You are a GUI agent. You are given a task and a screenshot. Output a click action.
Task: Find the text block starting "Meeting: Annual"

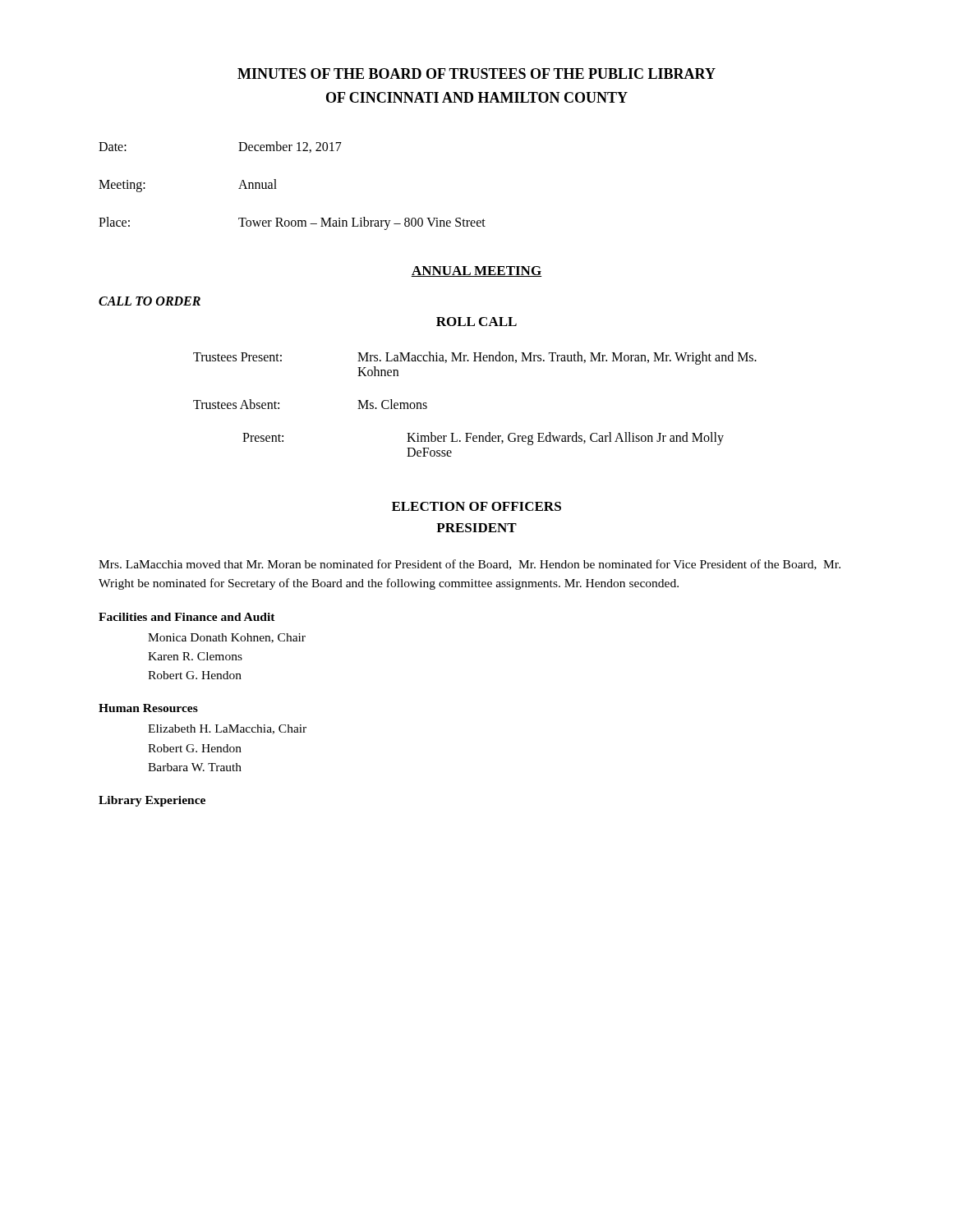pos(119,185)
